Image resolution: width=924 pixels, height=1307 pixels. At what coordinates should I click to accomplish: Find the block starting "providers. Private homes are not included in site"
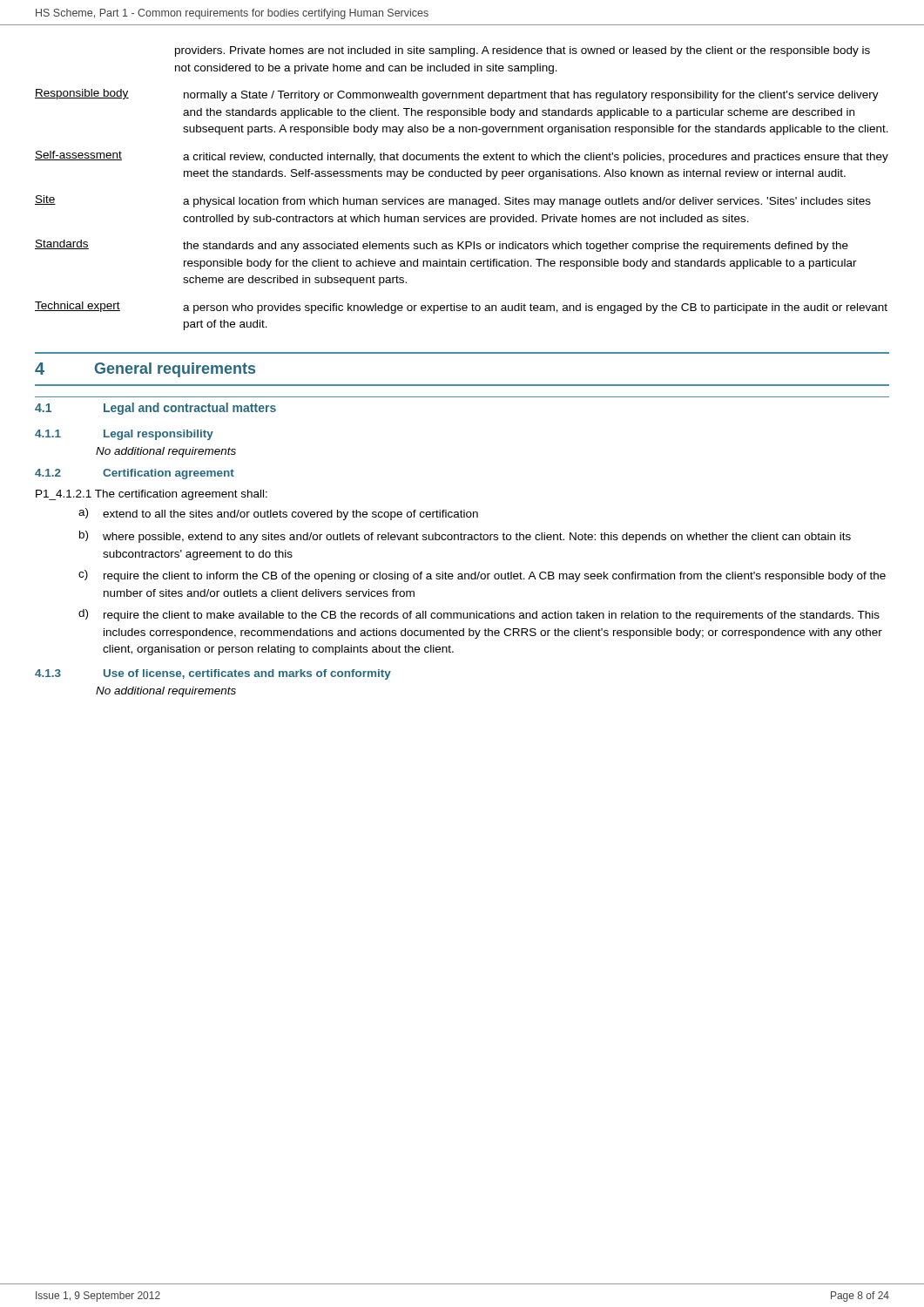pos(462,59)
